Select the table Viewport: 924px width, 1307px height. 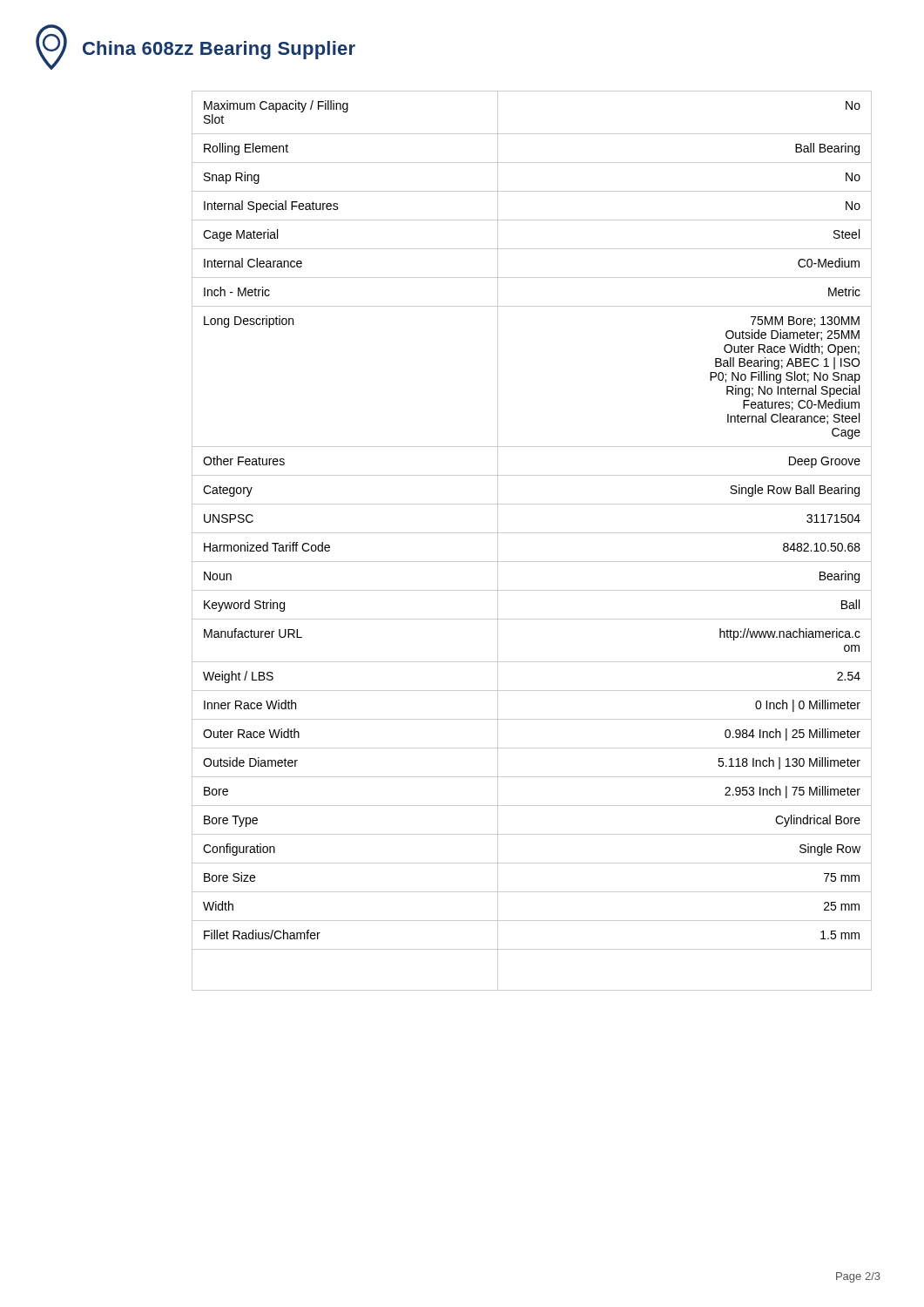[462, 554]
